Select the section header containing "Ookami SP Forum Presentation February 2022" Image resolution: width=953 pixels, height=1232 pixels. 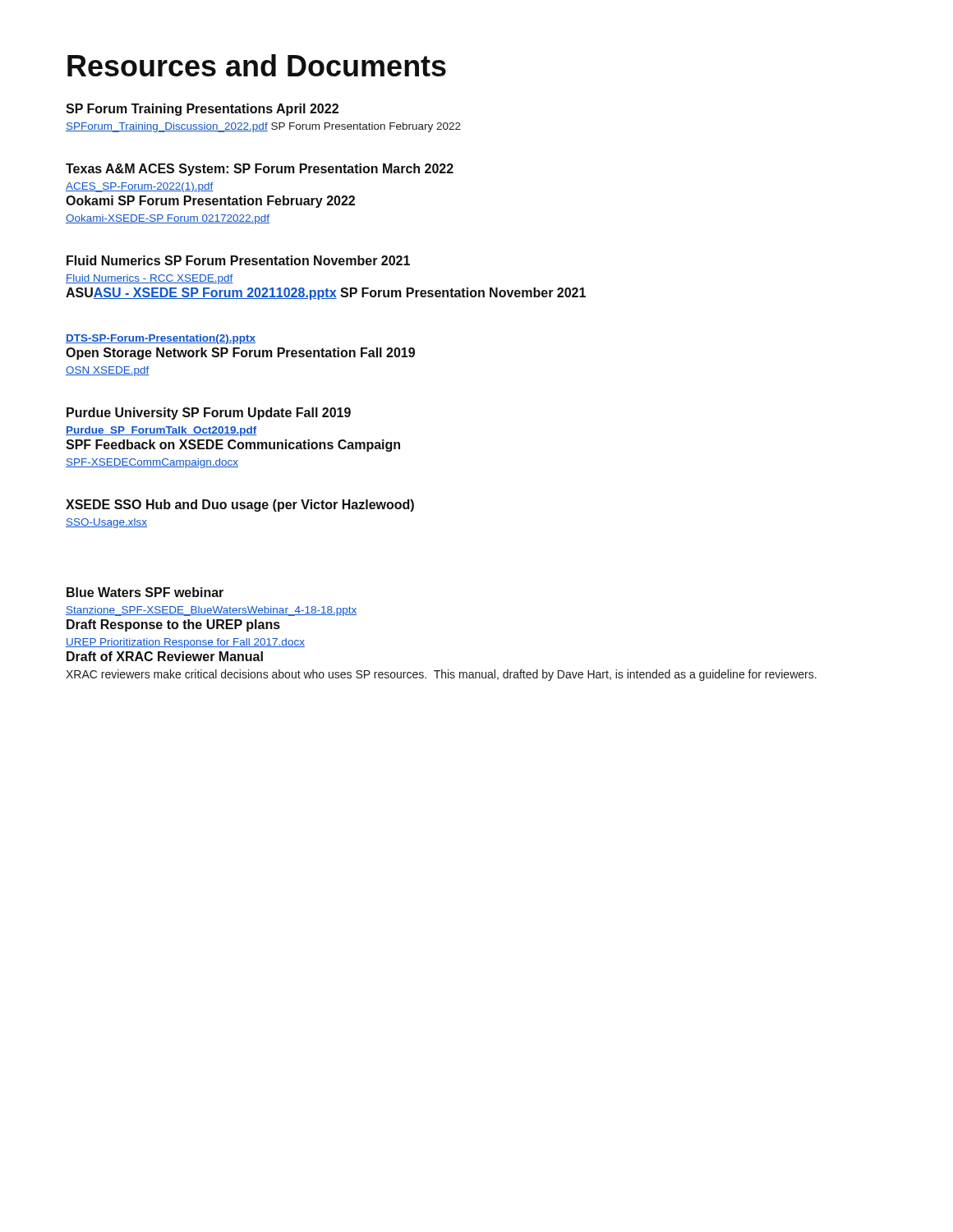[210, 202]
